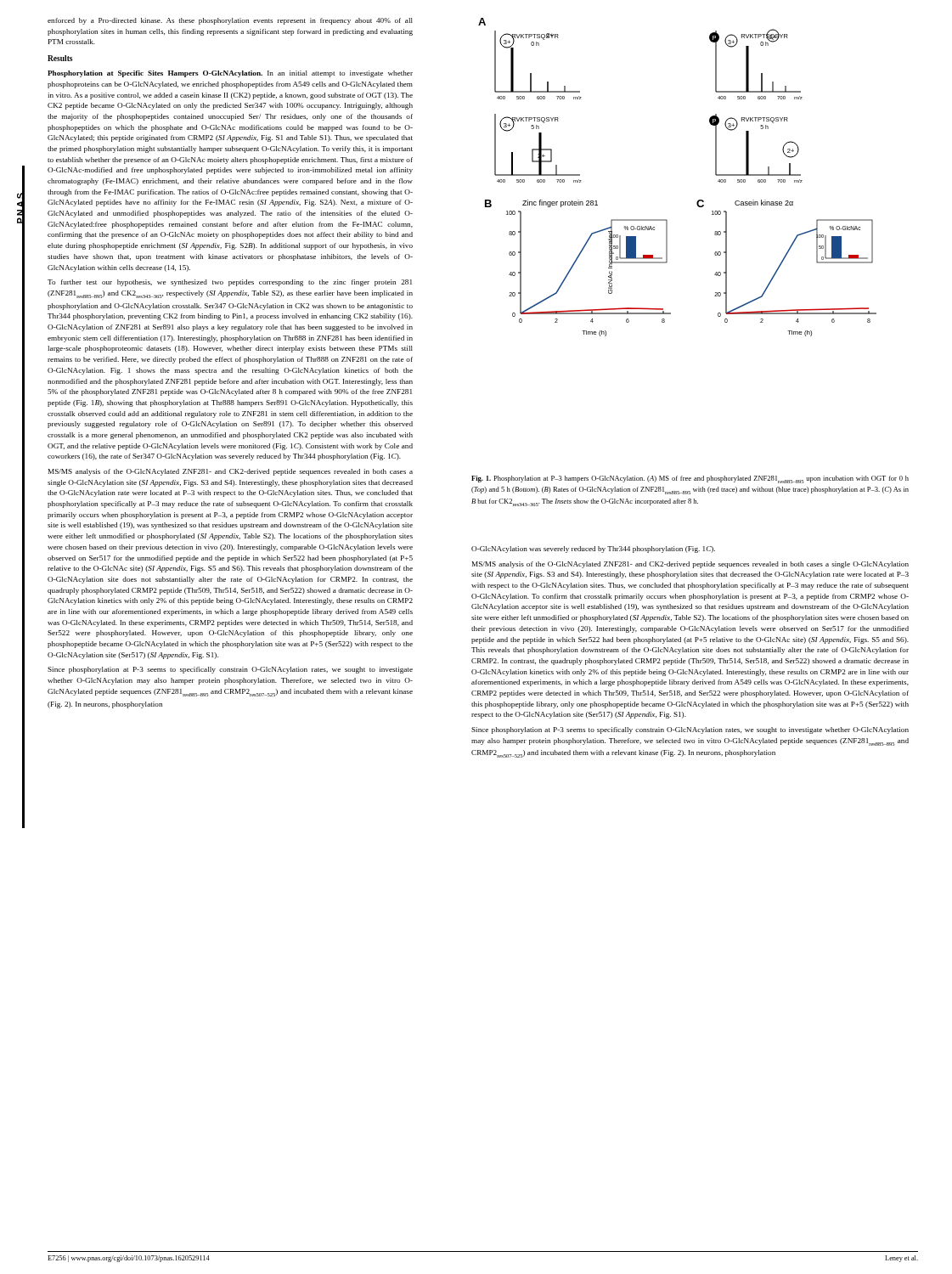Select the text block starting "enforced by a"
The height and width of the screenshot is (1274, 952).
[230, 31]
